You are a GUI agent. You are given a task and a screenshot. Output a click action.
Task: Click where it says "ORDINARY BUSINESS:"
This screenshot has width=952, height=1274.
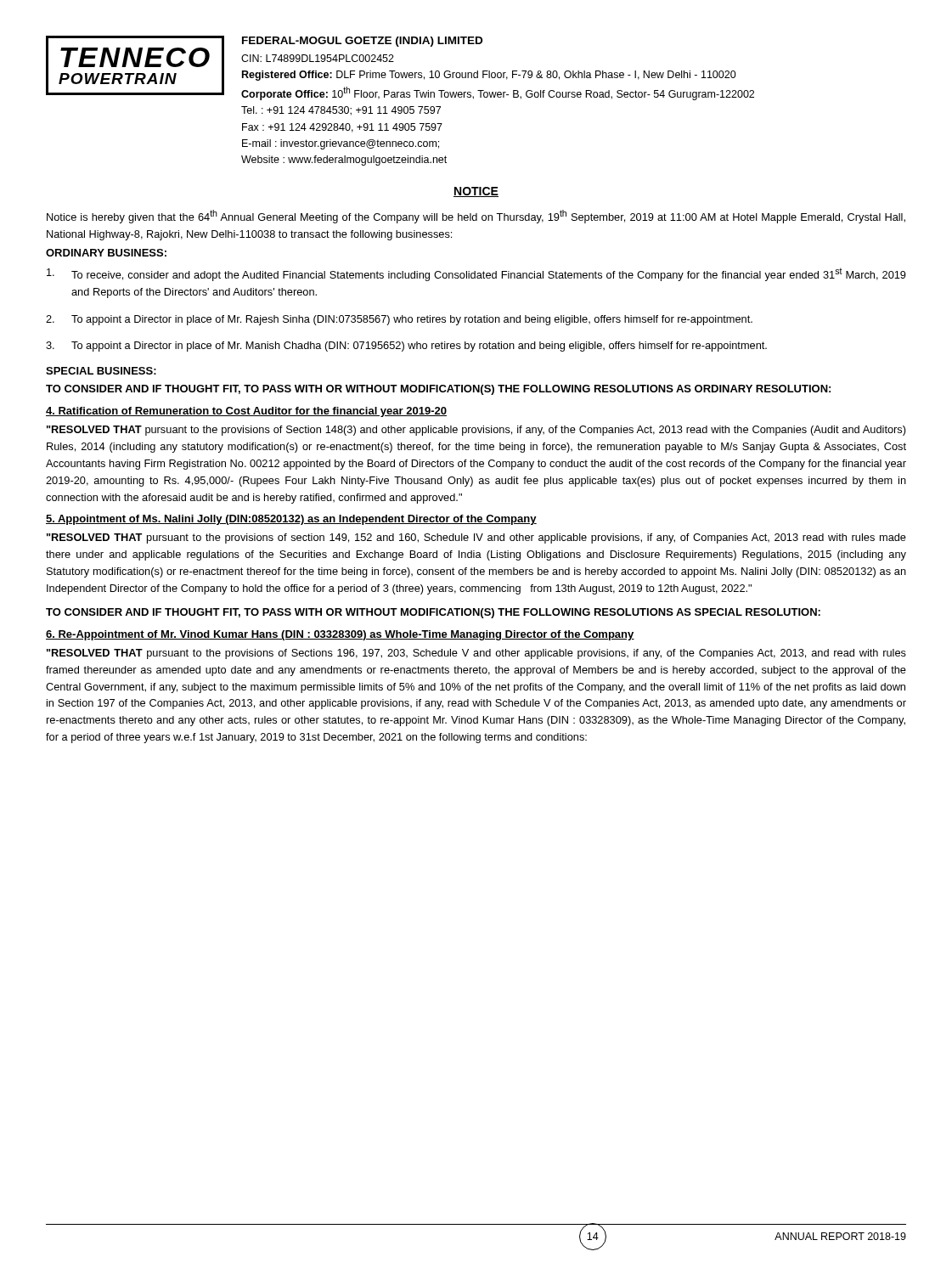107,252
